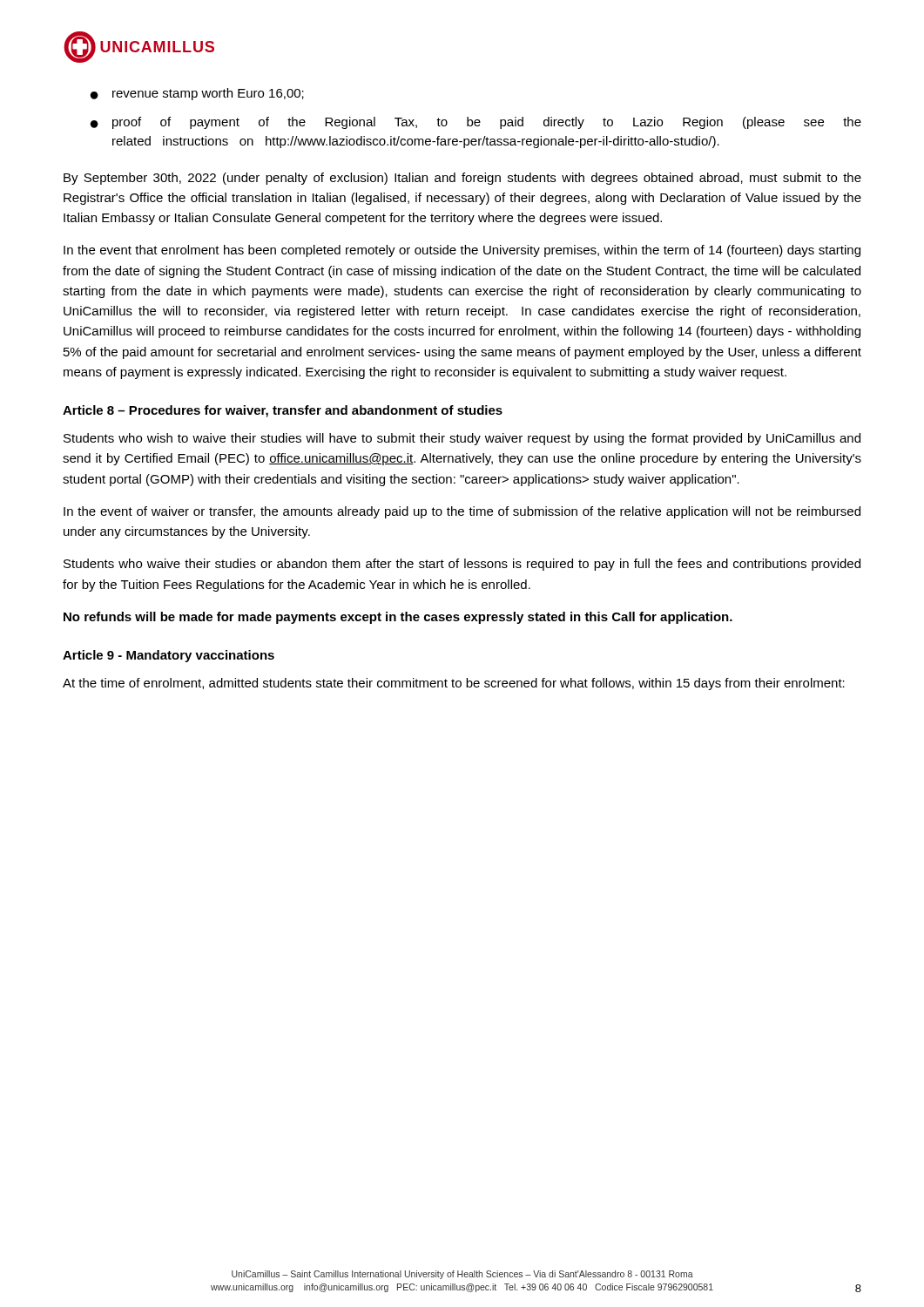Find the block starting "Students who waive their"
Viewport: 924px width, 1307px height.
coord(462,574)
